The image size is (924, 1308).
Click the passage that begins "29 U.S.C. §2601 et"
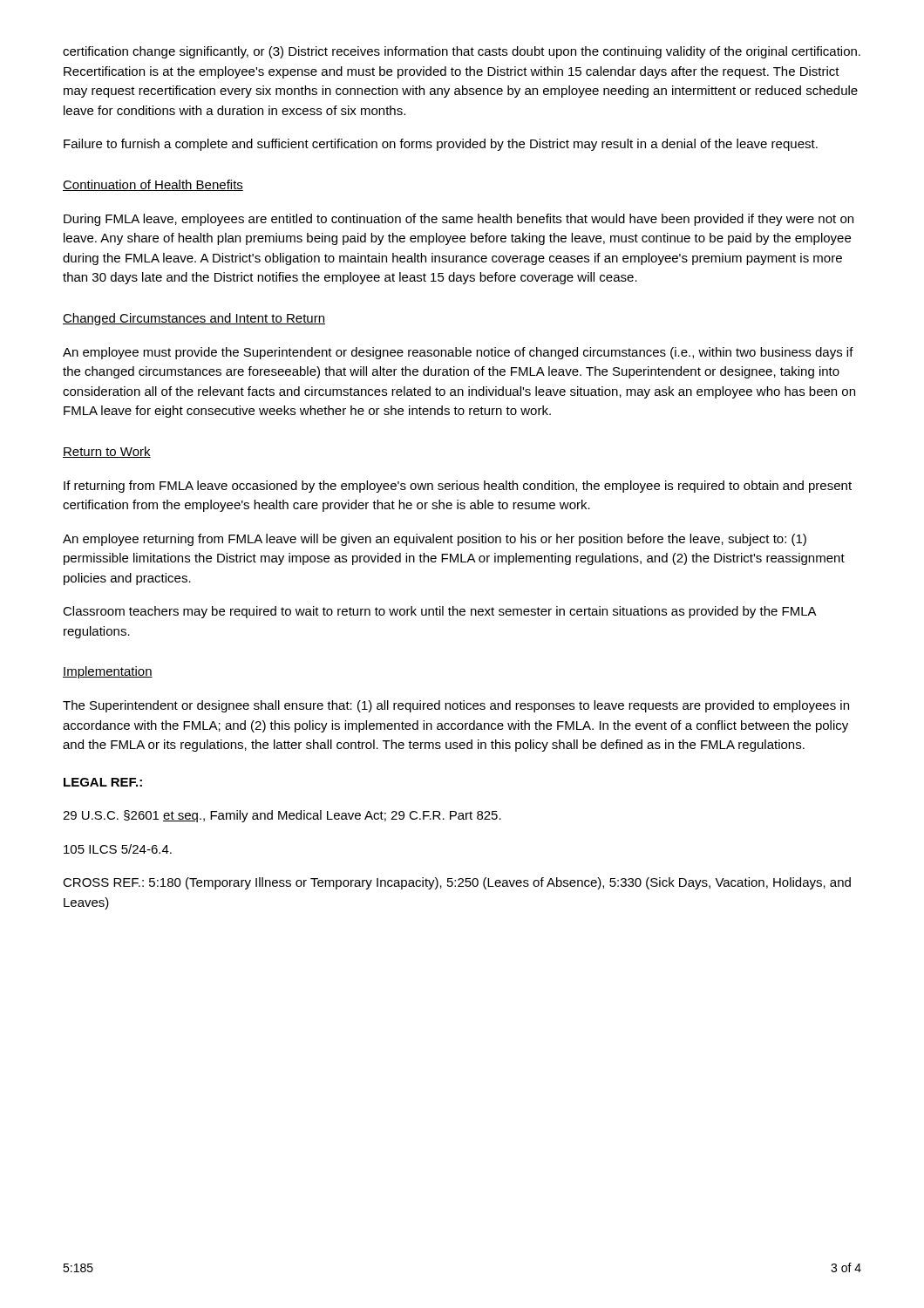(282, 815)
